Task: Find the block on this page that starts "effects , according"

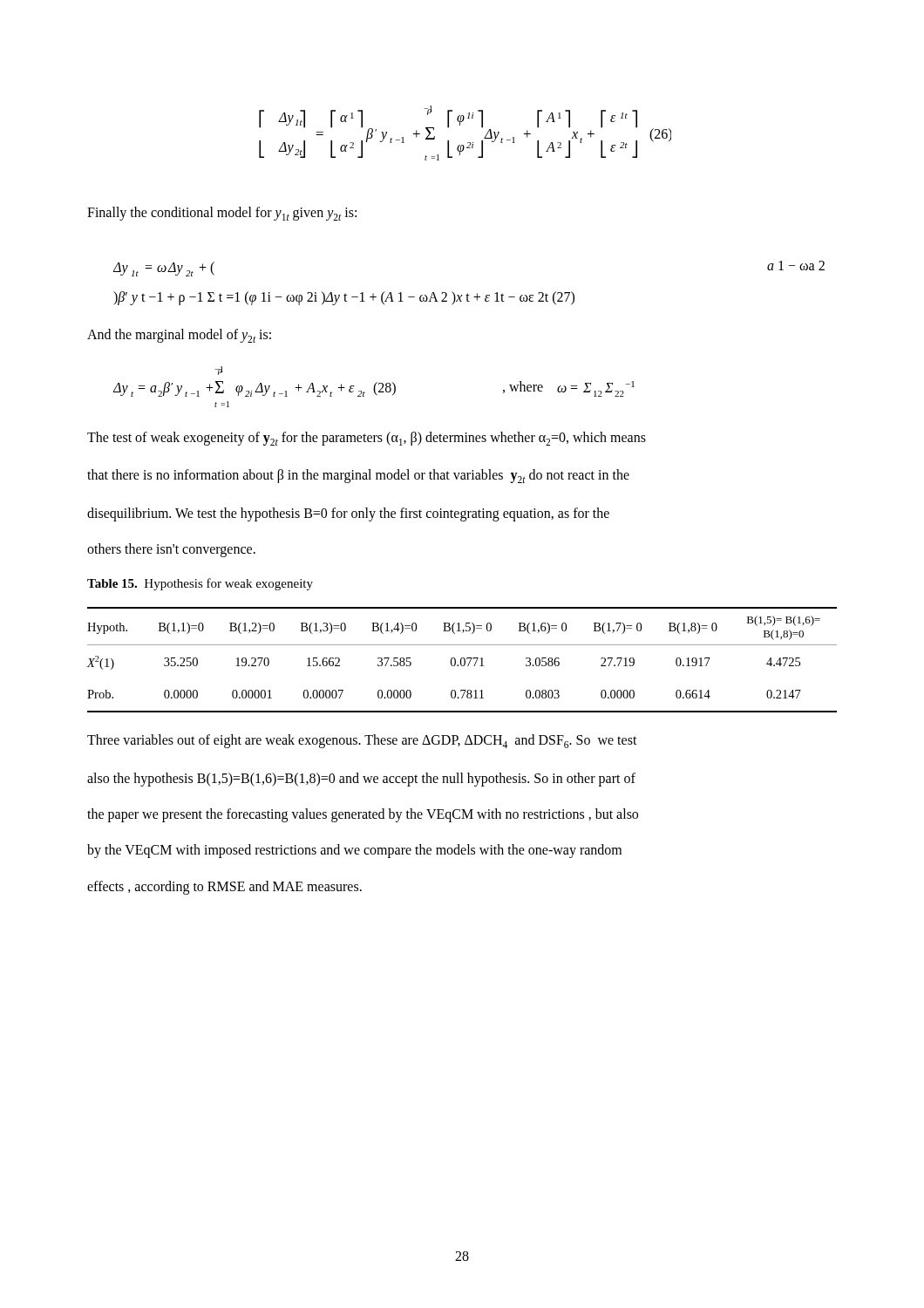Action: [x=225, y=886]
